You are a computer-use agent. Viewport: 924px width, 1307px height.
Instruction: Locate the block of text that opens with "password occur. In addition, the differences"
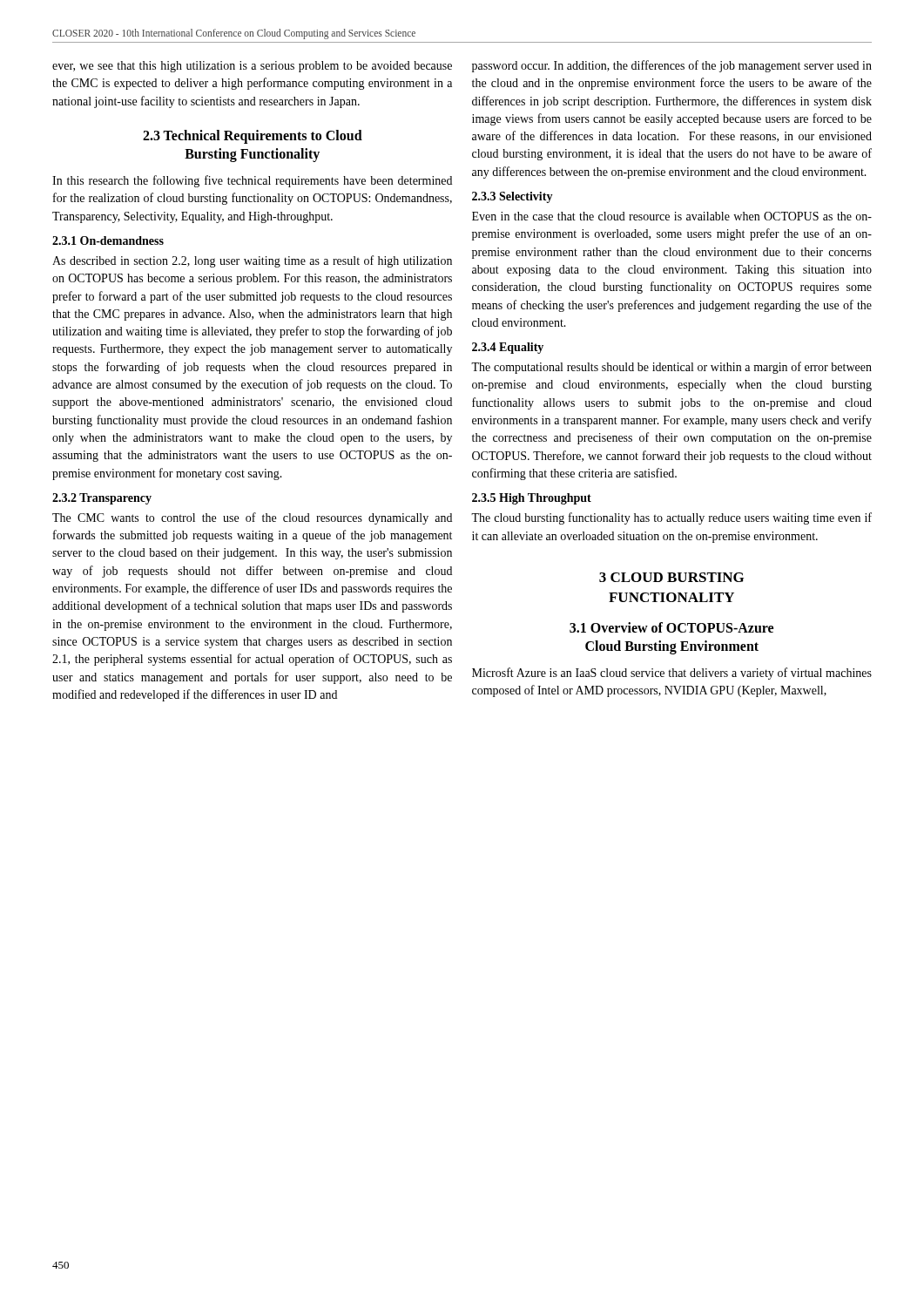672,119
